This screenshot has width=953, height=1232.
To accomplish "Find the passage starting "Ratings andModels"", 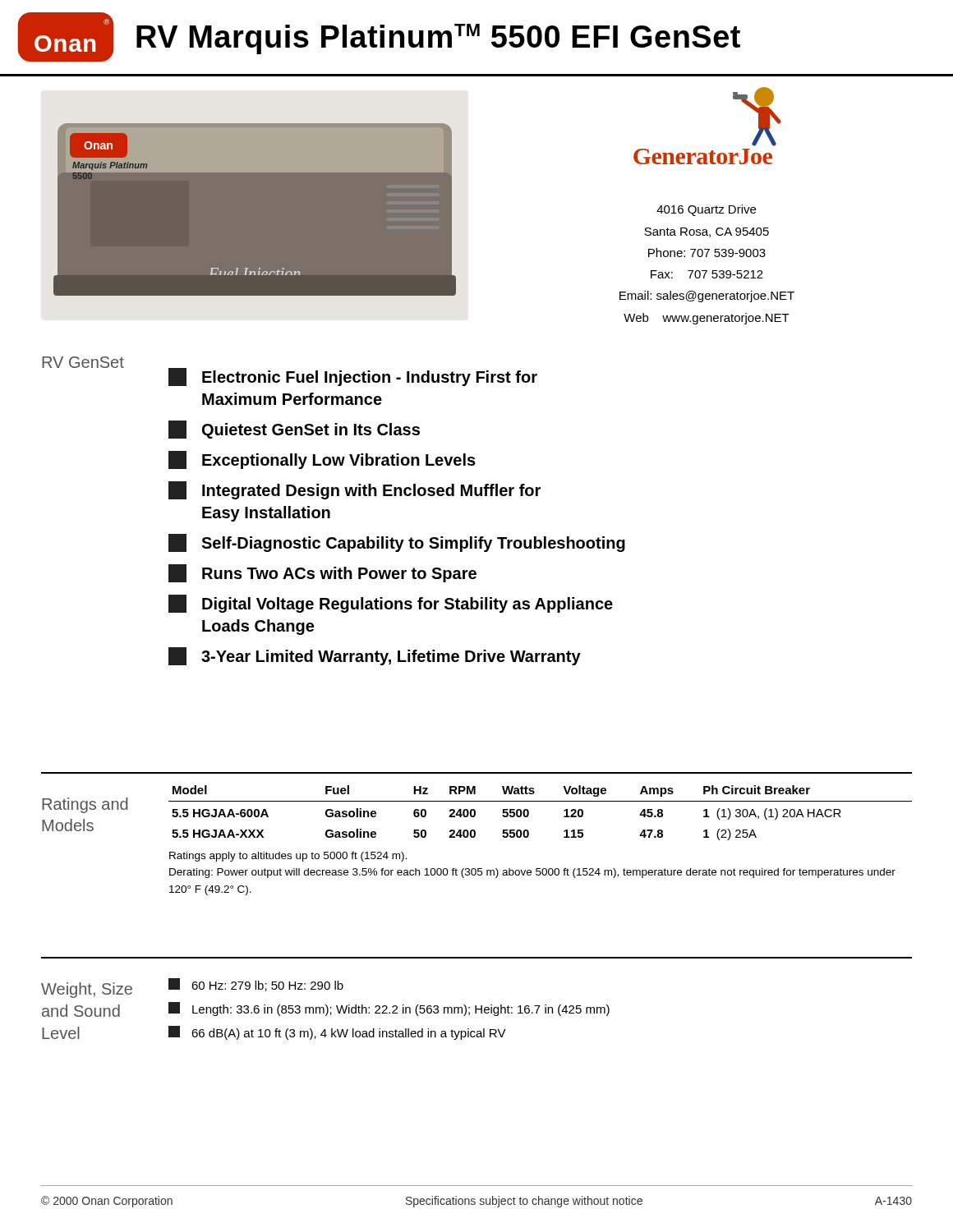I will tap(85, 815).
